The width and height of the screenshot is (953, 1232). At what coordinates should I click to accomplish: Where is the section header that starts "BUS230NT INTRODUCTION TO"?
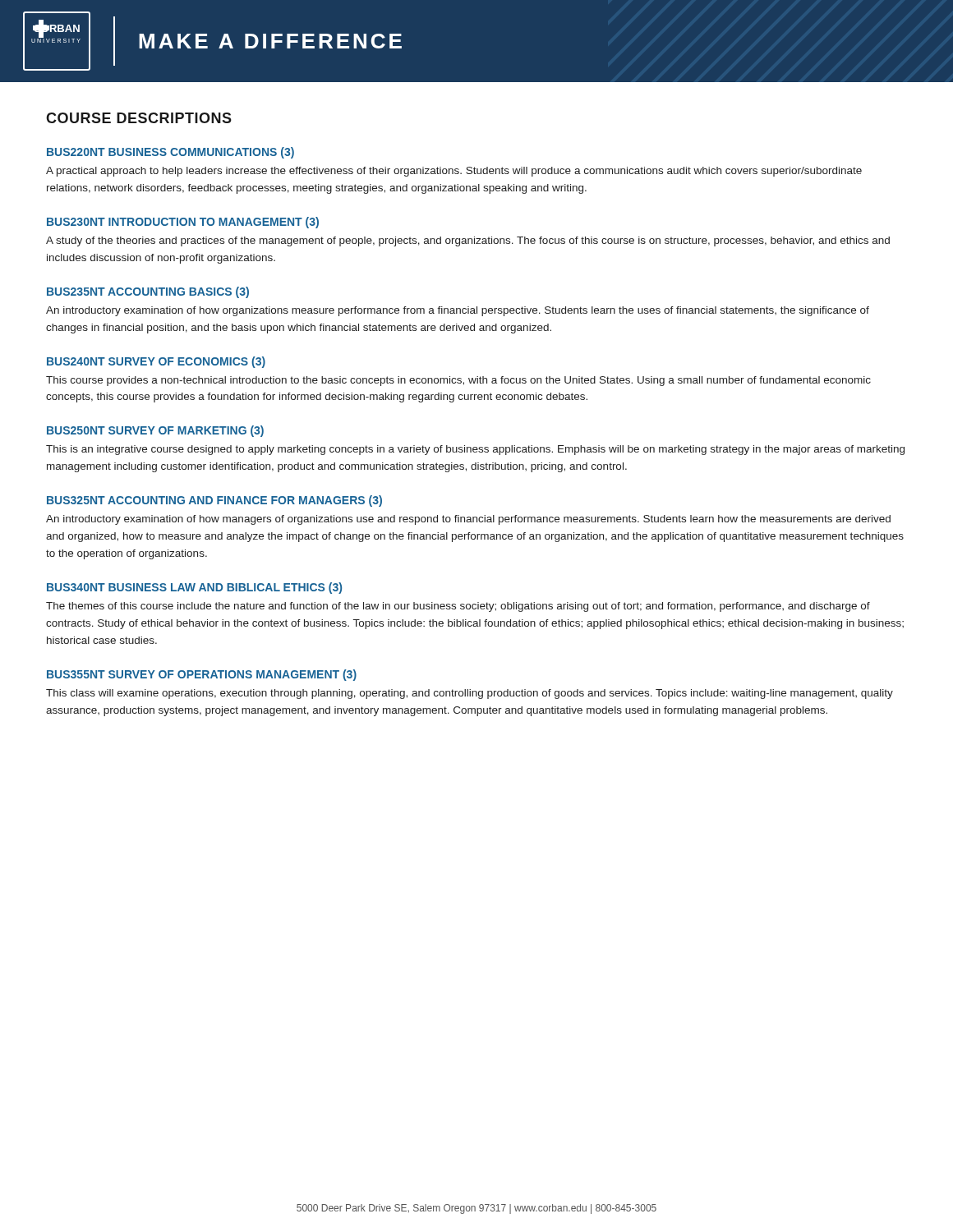pyautogui.click(x=183, y=222)
